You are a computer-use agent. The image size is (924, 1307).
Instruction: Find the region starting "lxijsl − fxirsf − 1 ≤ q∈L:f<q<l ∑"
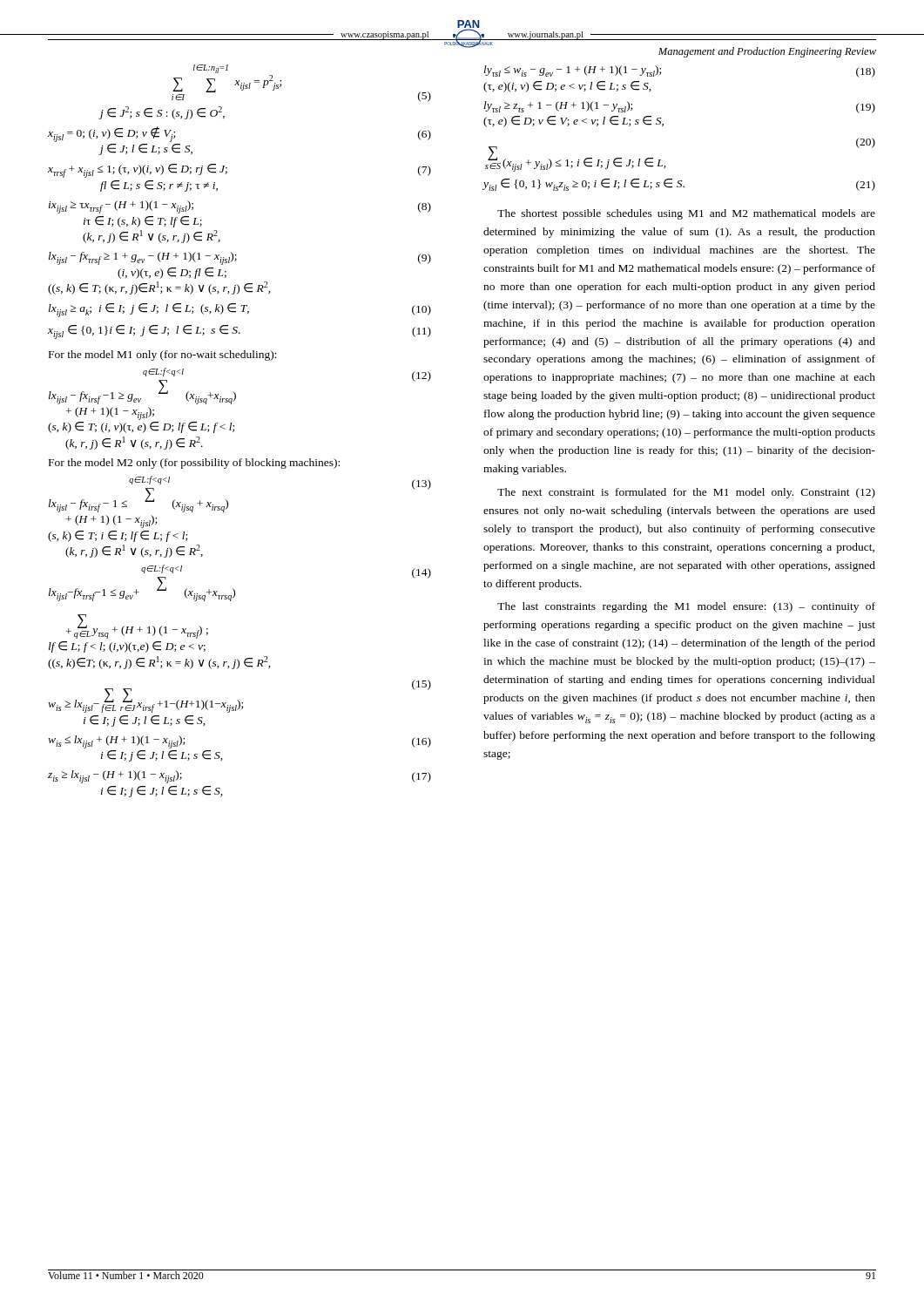148,492
